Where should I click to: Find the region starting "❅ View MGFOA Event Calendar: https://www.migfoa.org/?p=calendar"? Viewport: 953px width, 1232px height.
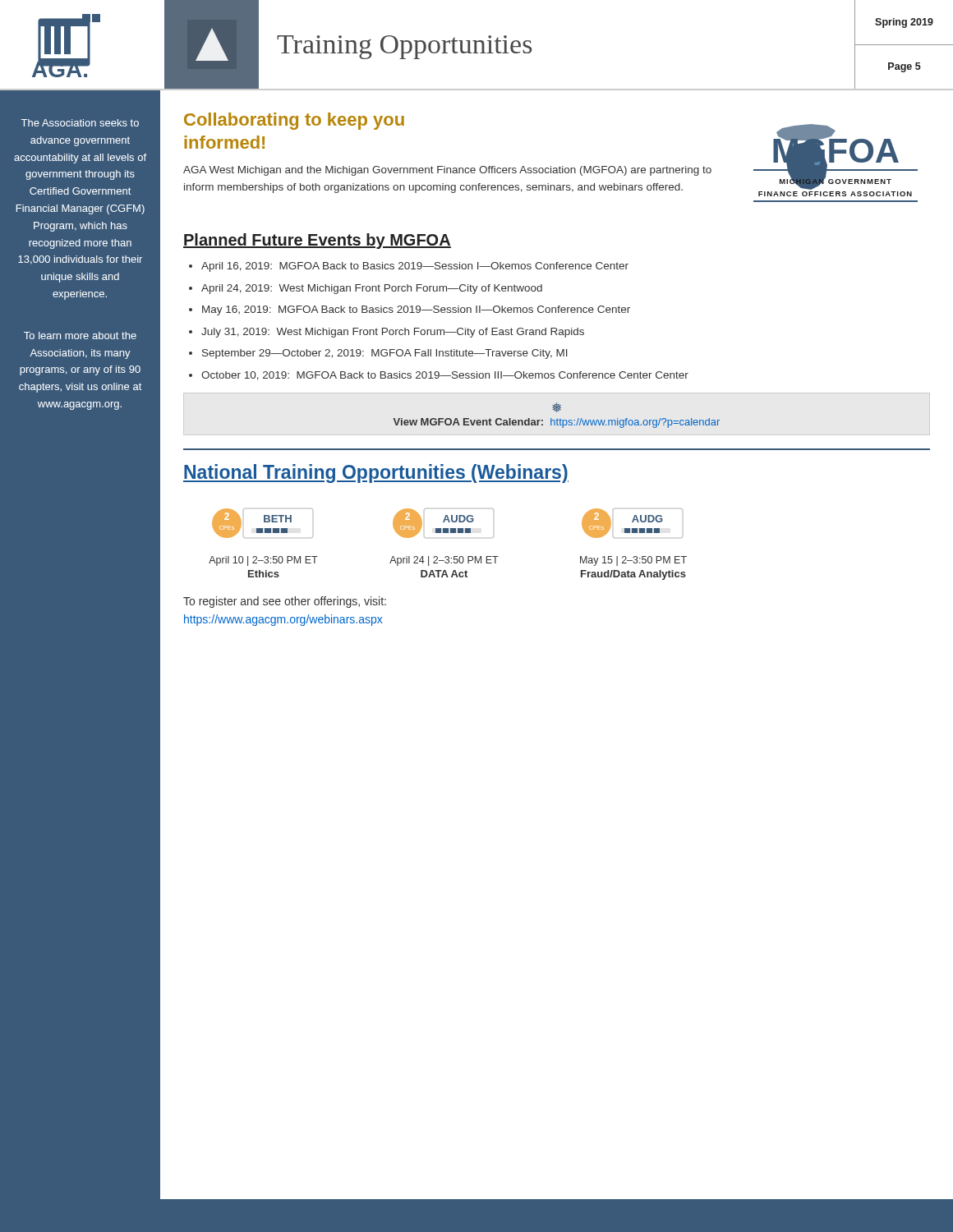557,415
